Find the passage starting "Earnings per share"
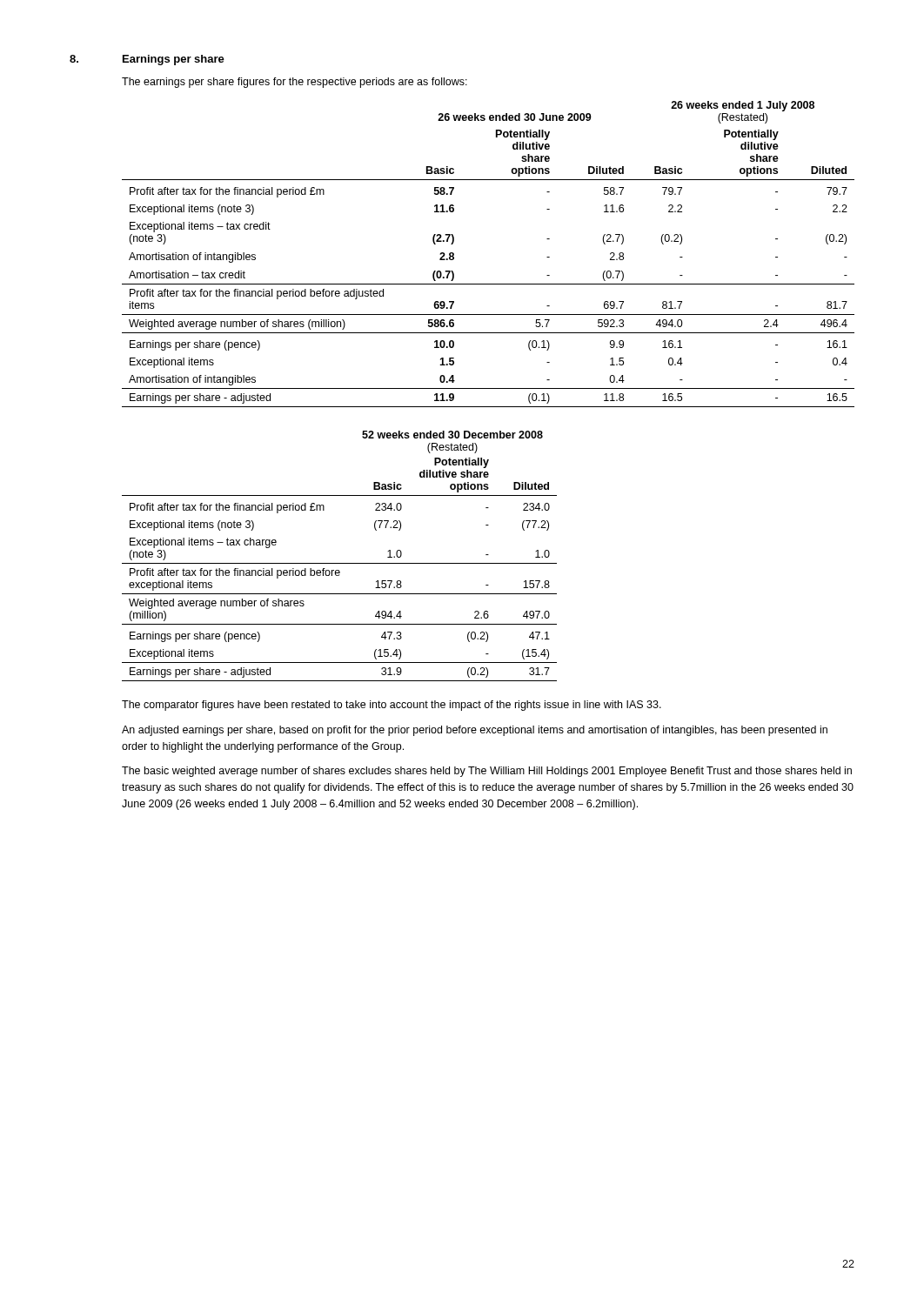The image size is (924, 1305). (x=173, y=59)
